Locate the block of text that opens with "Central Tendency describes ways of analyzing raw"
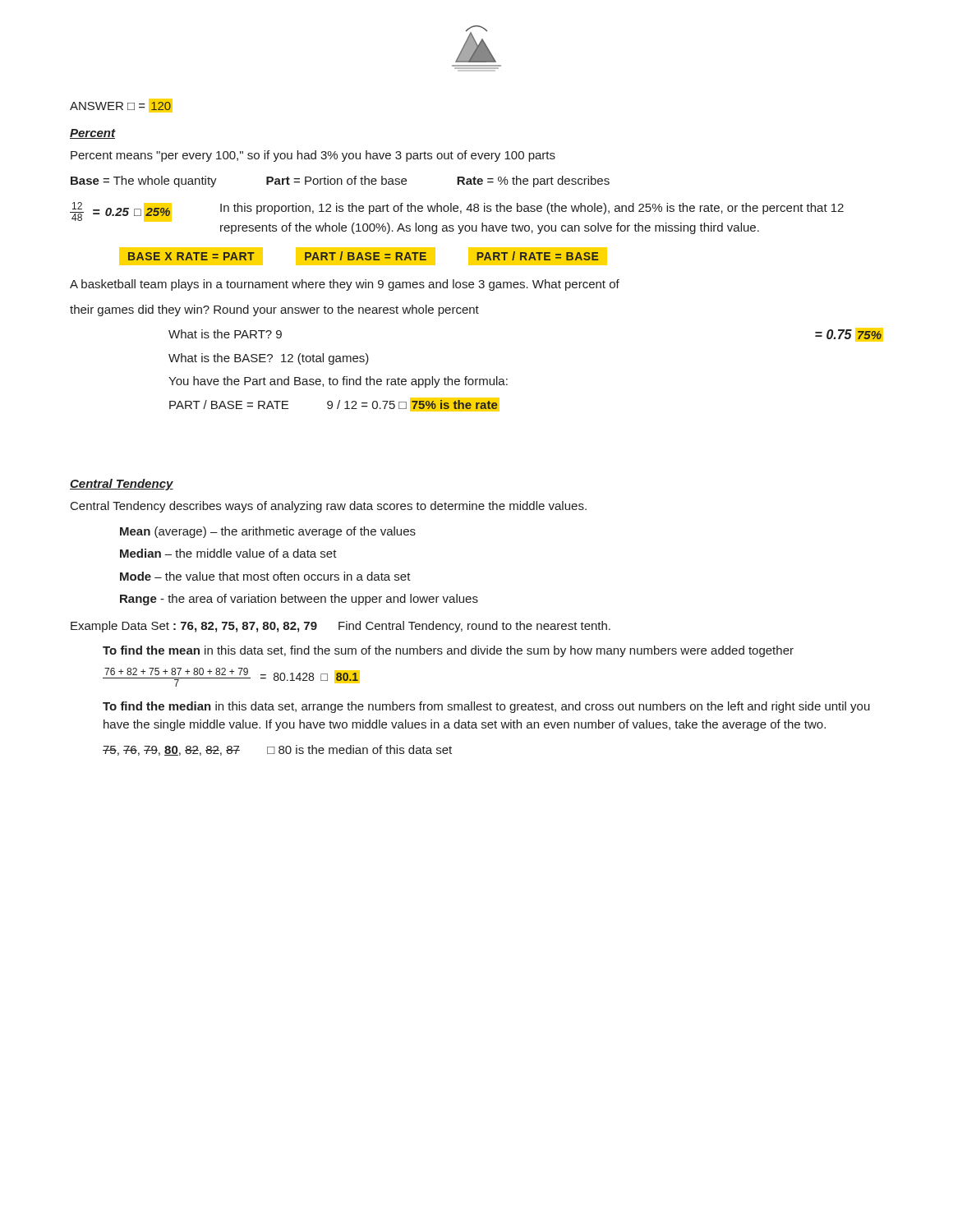This screenshot has width=953, height=1232. point(329,506)
